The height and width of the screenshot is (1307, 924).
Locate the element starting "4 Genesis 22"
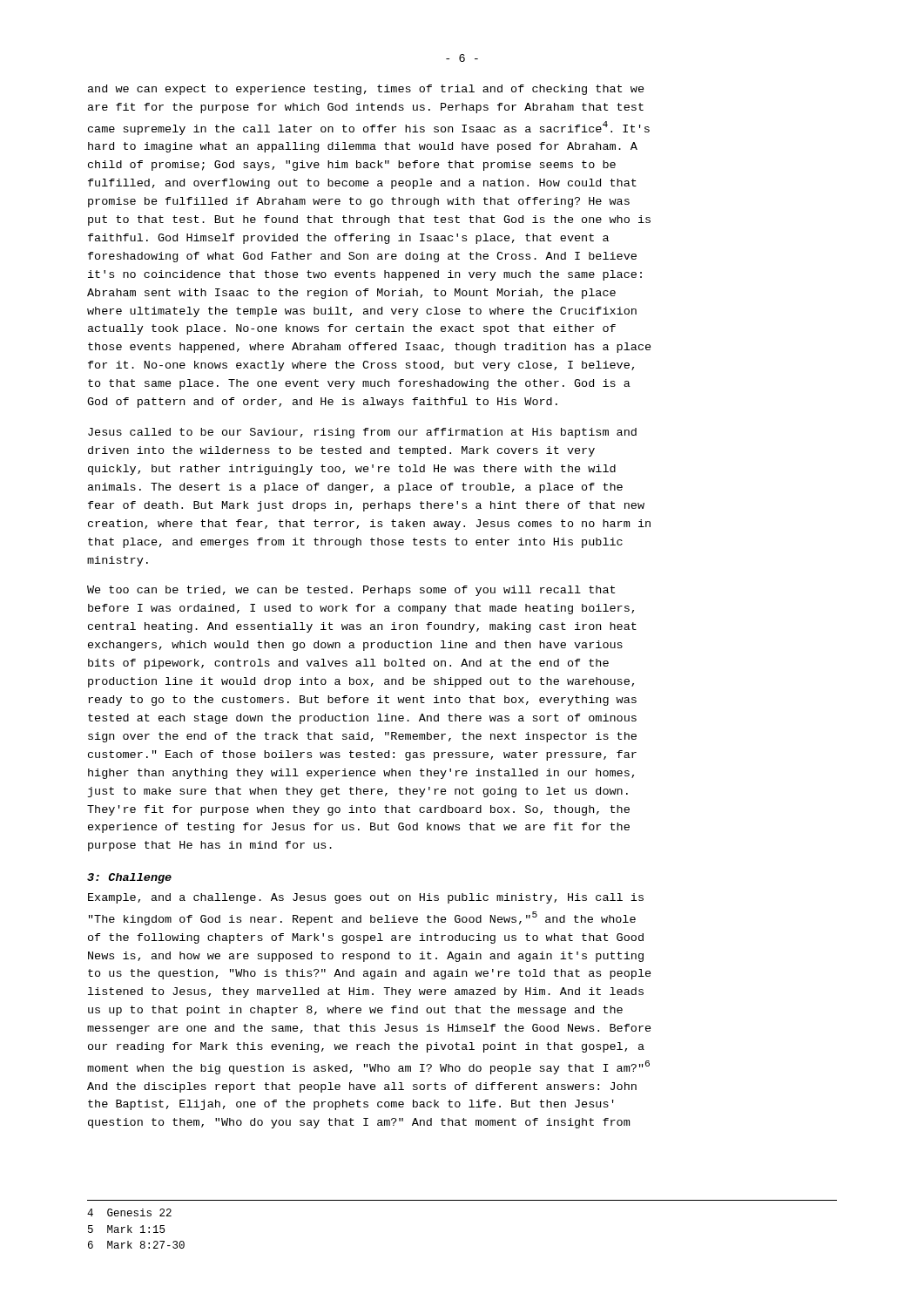[129, 1212]
